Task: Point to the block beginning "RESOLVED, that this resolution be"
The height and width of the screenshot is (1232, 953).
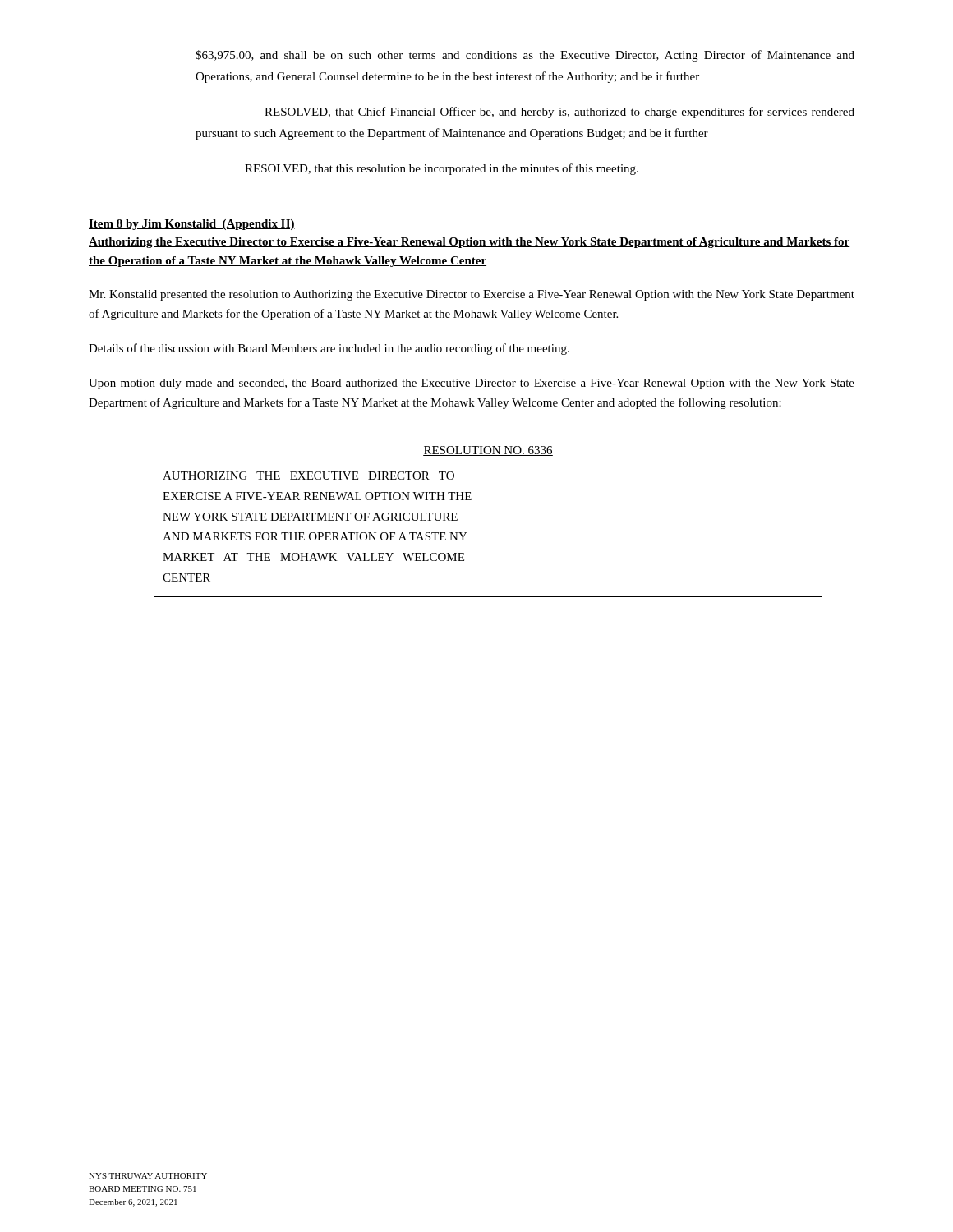Action: pyautogui.click(x=417, y=168)
